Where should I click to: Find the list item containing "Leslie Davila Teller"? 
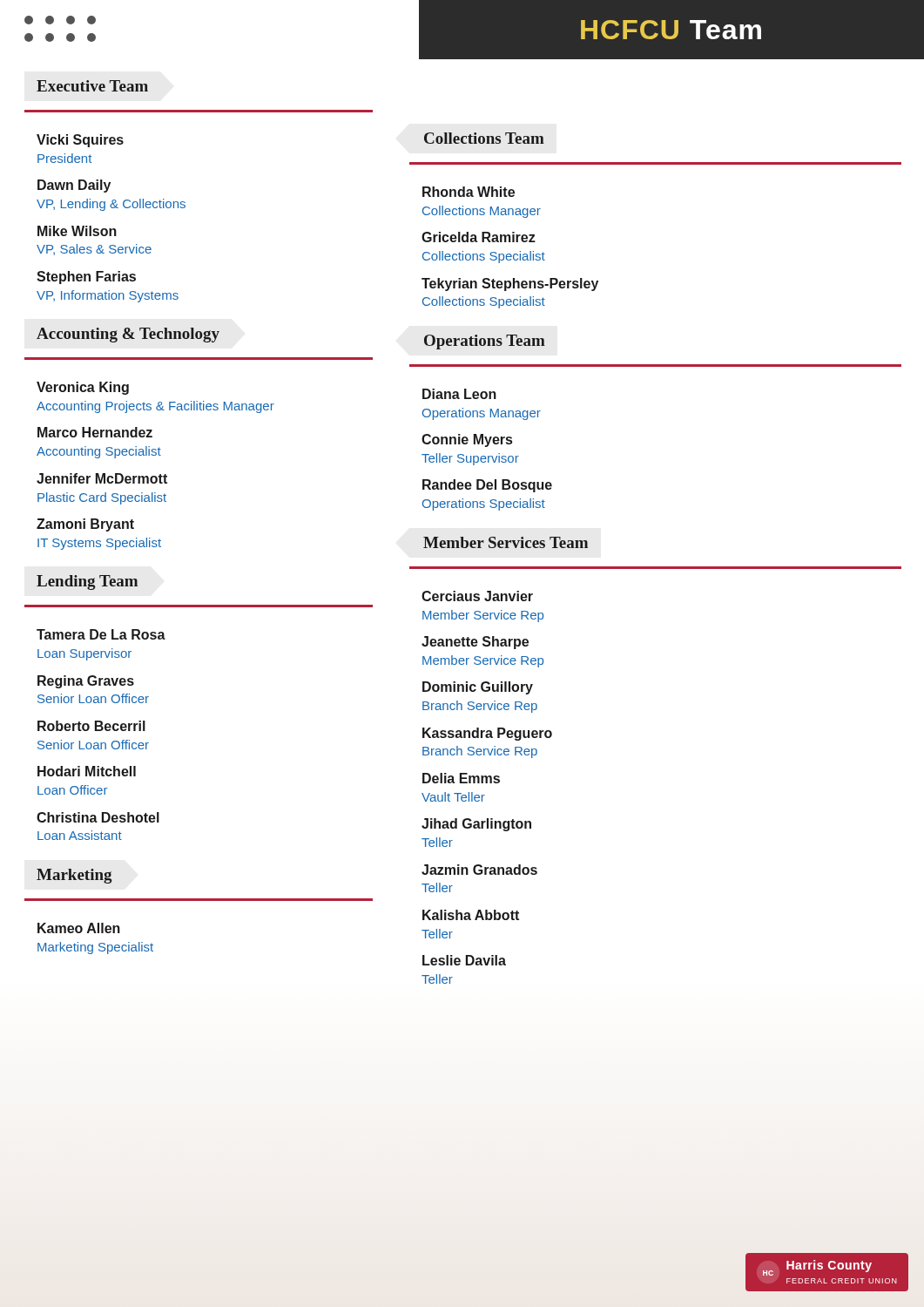(464, 960)
